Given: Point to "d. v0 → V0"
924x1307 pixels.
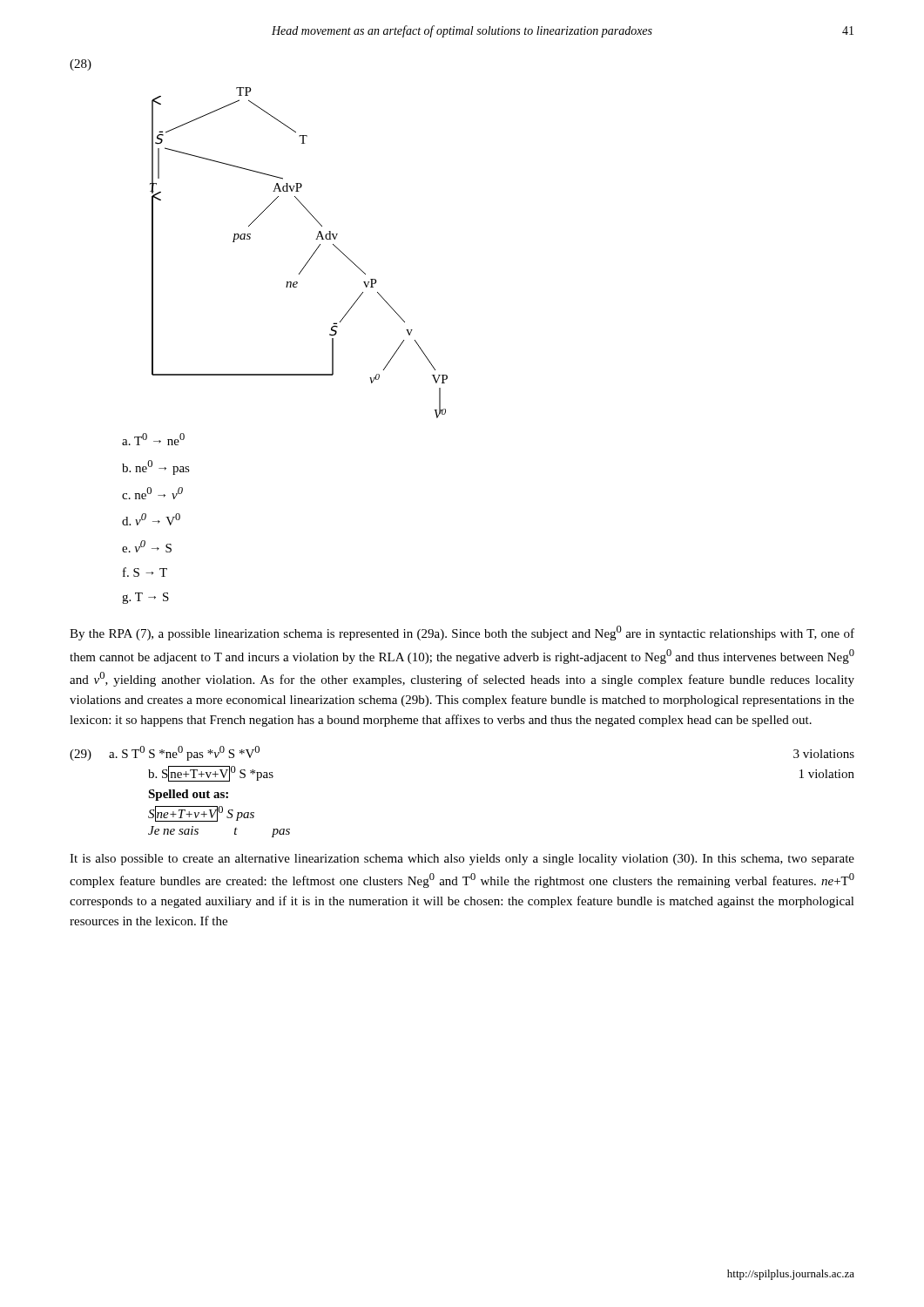Looking at the screenshot, I should pos(151,520).
